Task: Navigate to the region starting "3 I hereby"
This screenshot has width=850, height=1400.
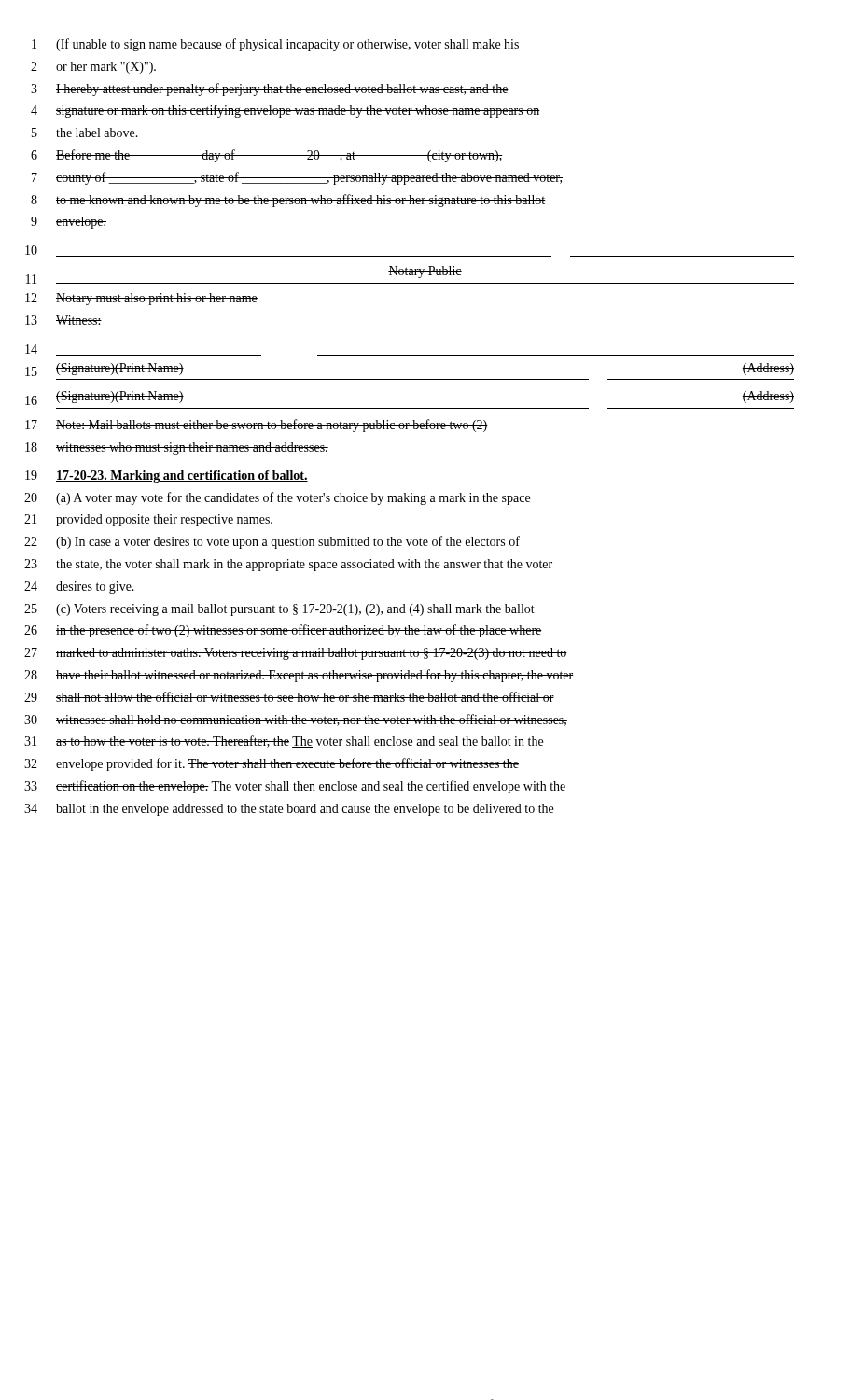Action: [425, 89]
